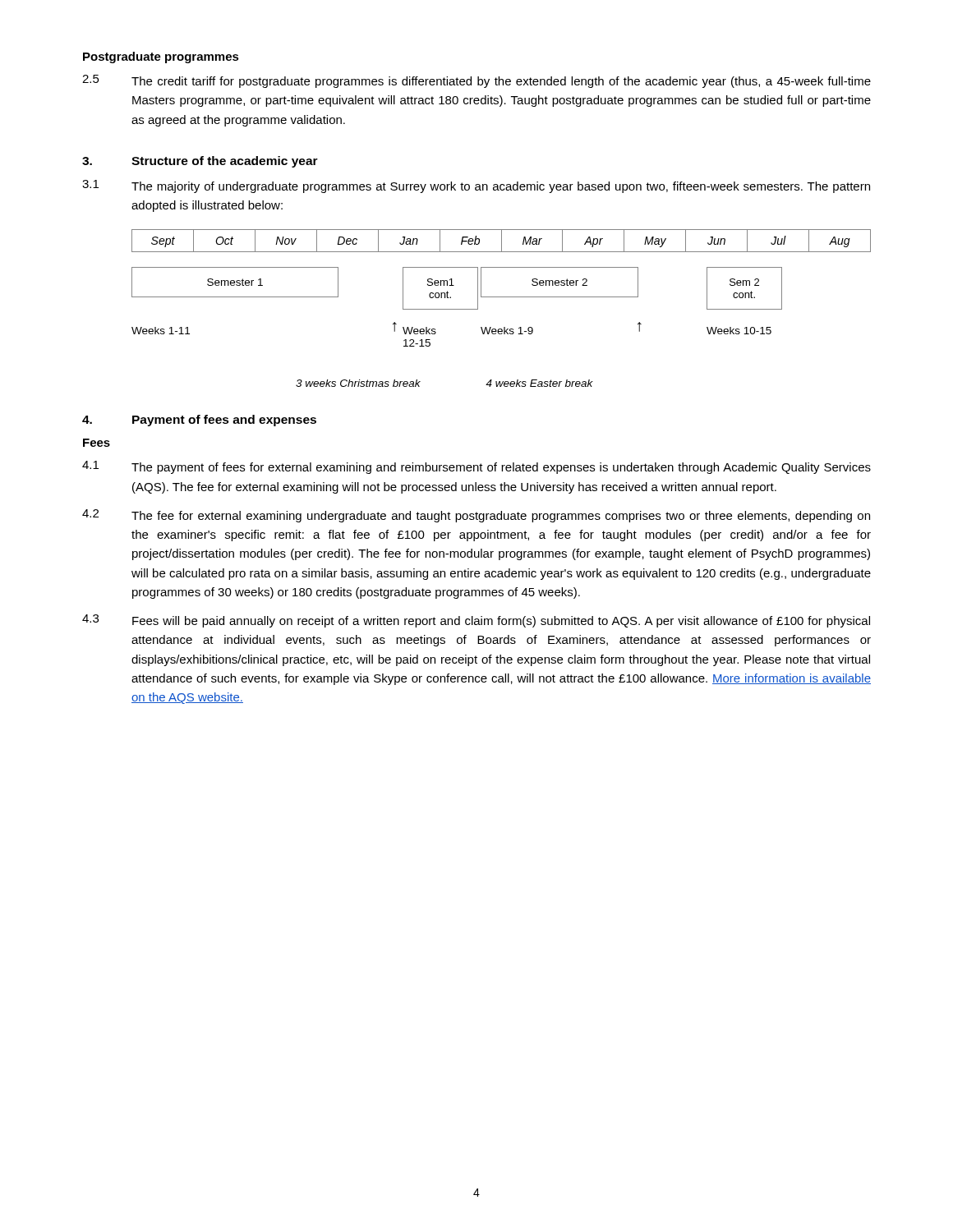The height and width of the screenshot is (1232, 953).
Task: Locate the block starting "1 The majority"
Action: click(x=476, y=196)
